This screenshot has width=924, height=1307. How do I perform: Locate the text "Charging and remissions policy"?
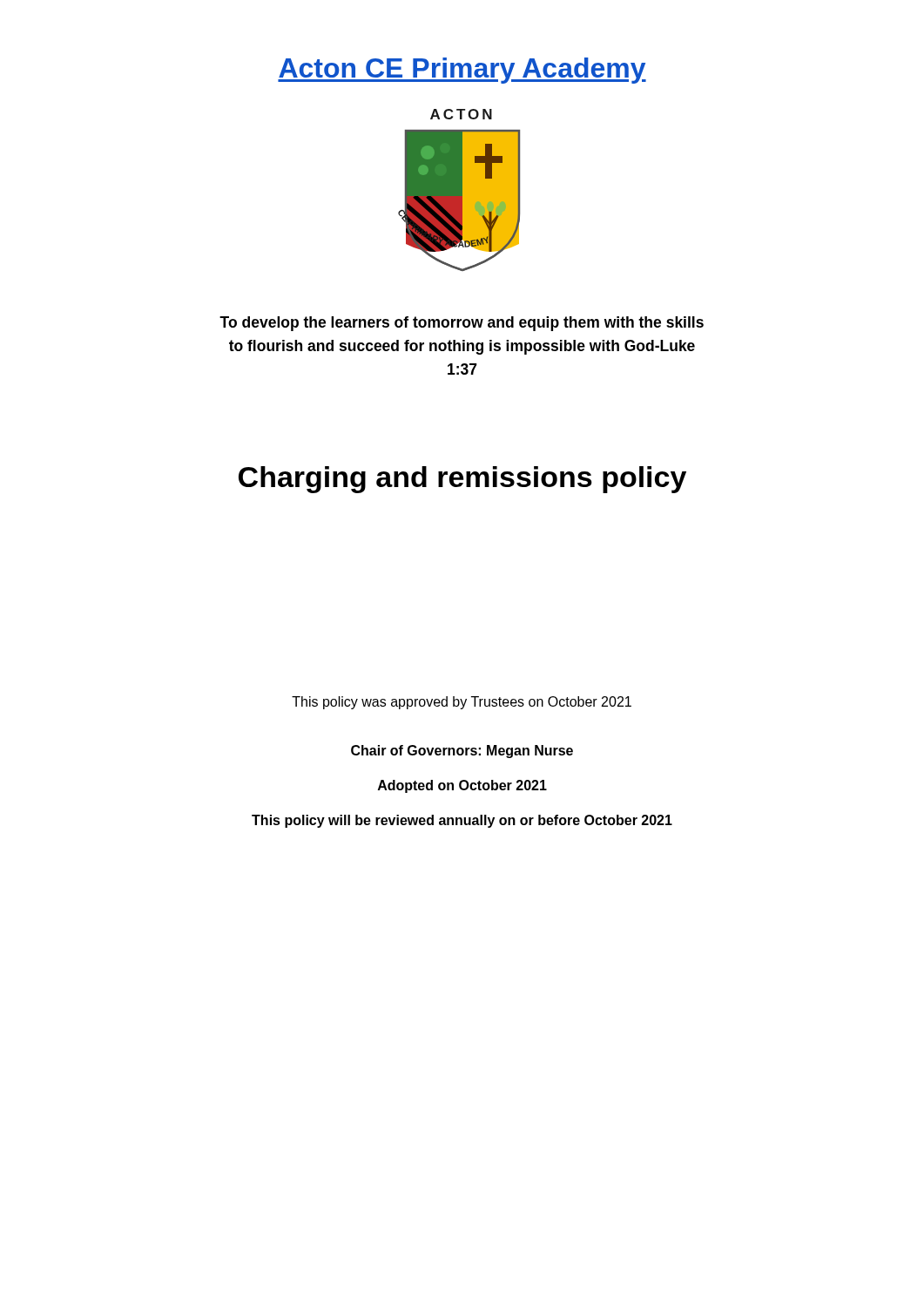coord(462,477)
